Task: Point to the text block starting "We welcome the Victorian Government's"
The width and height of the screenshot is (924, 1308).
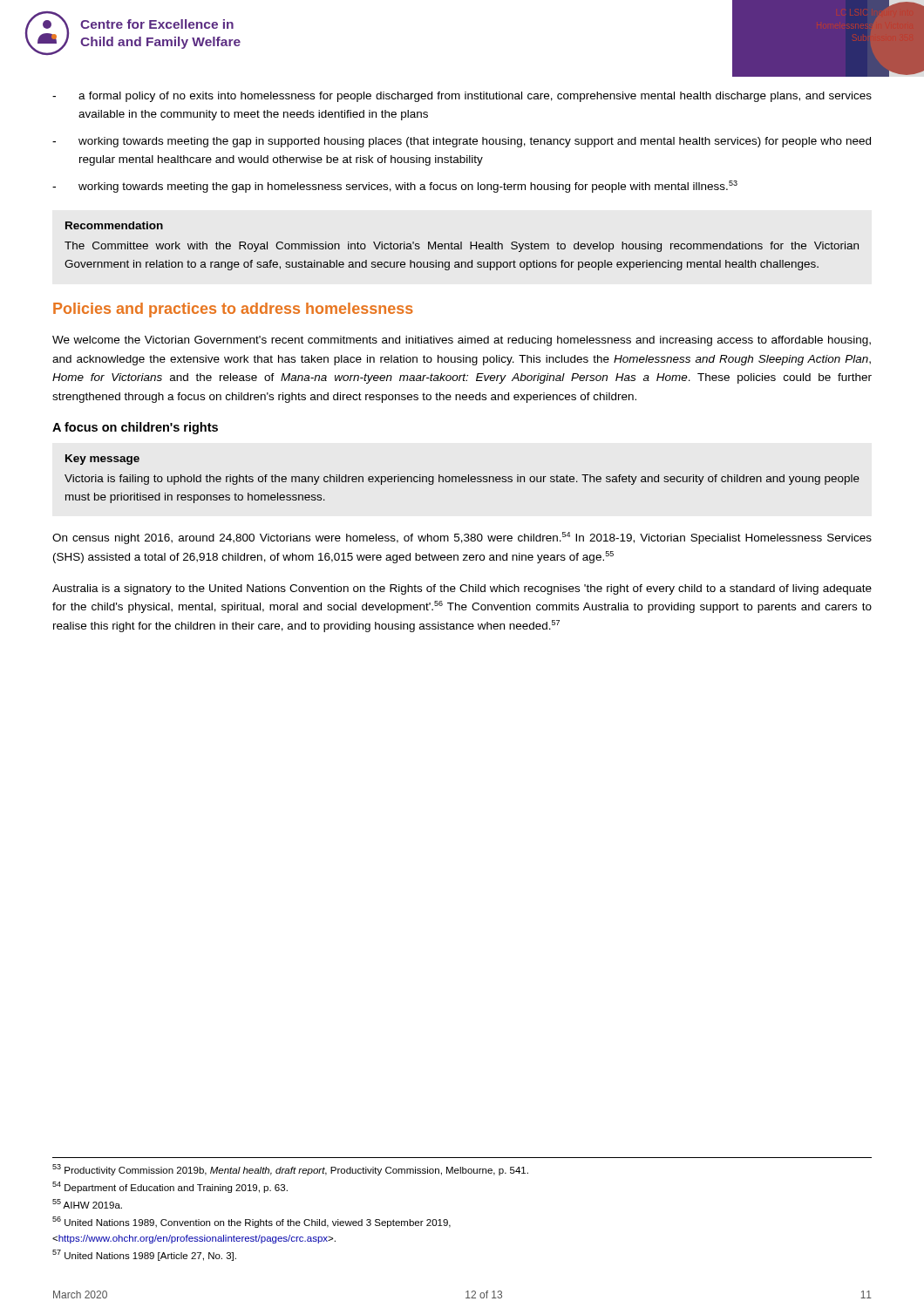Action: [x=462, y=368]
